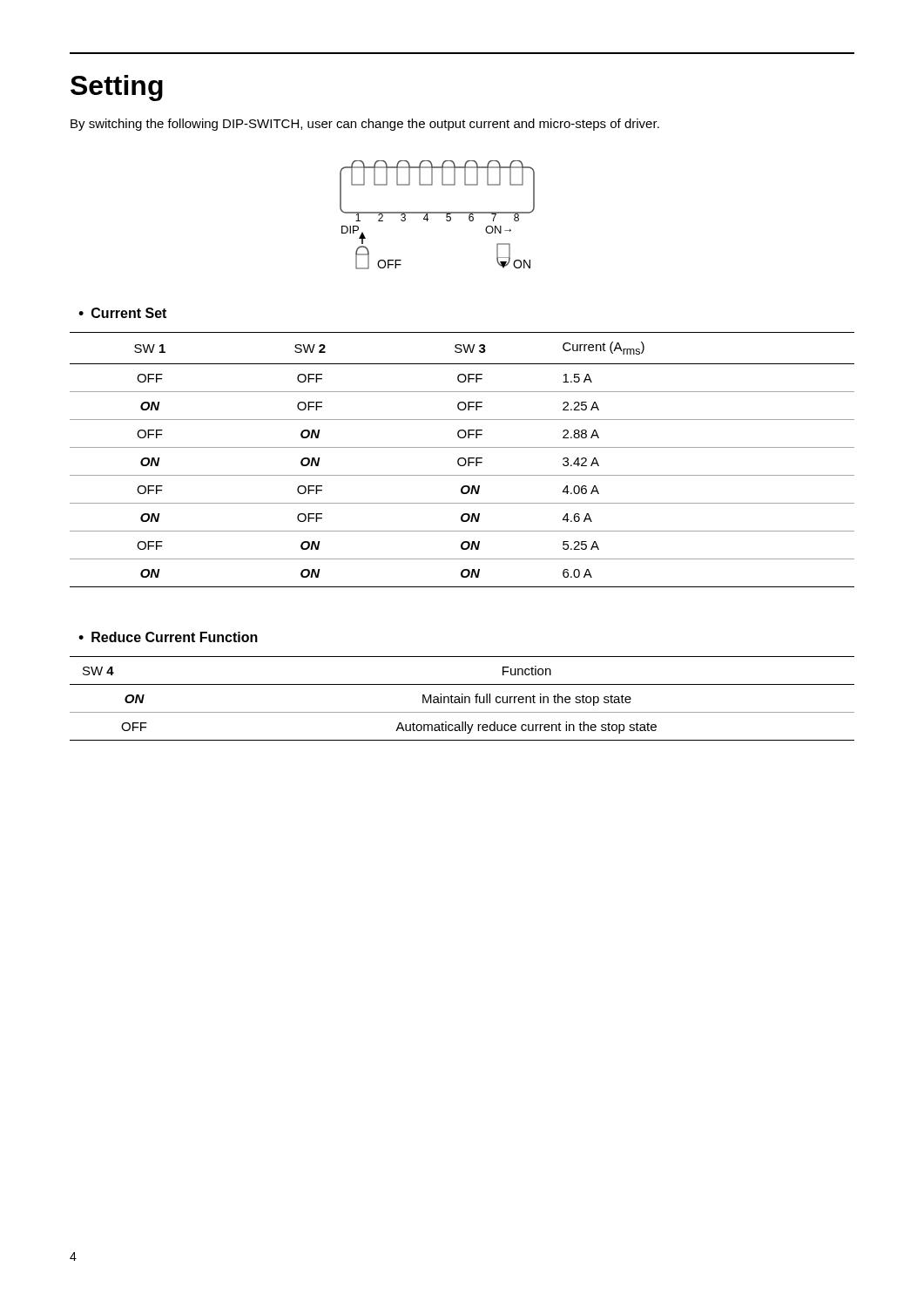Click on the schematic
The image size is (924, 1307).
point(462,217)
